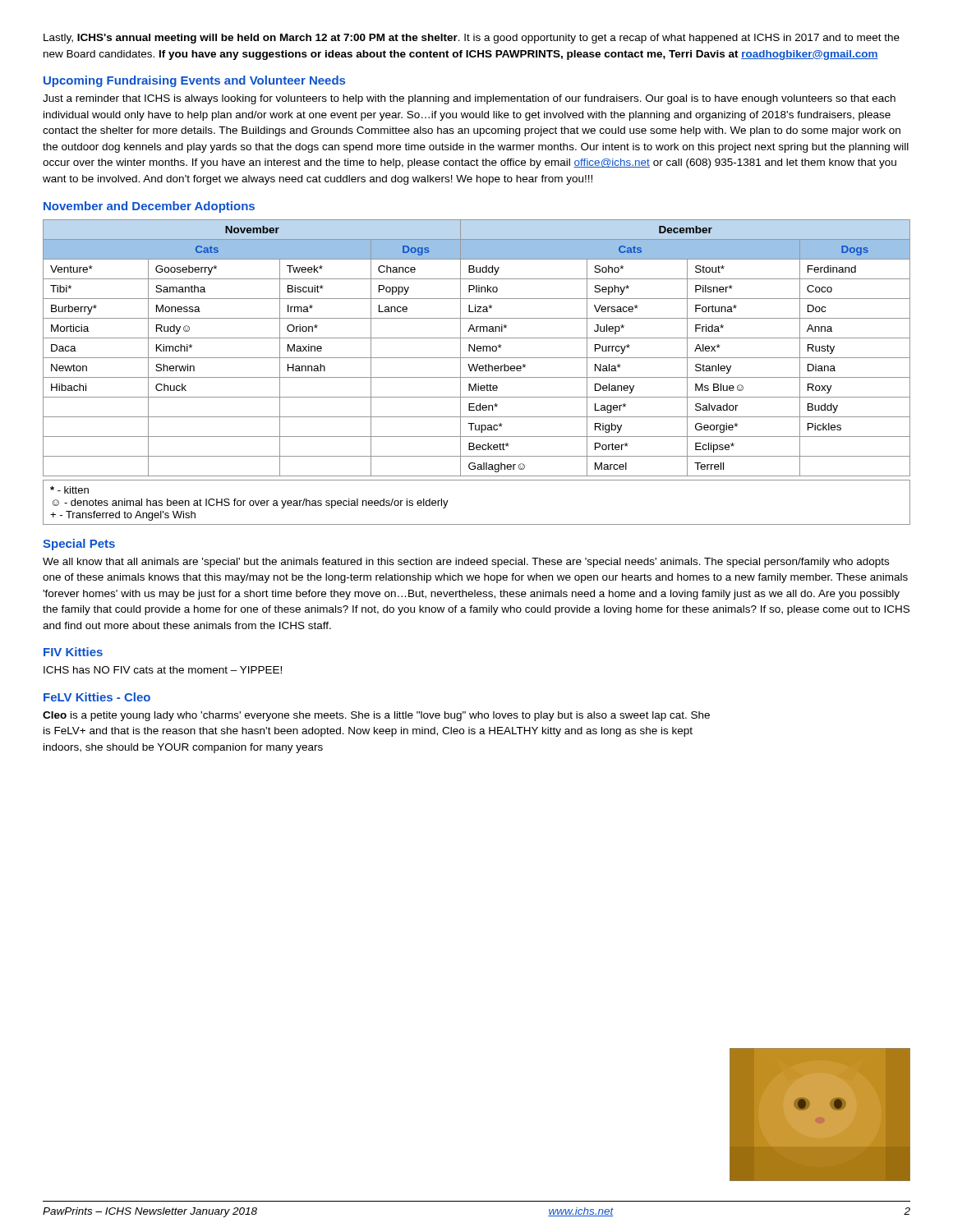The image size is (953, 1232).
Task: Find the table that mentions "Rudy ☺"
Action: 476,347
